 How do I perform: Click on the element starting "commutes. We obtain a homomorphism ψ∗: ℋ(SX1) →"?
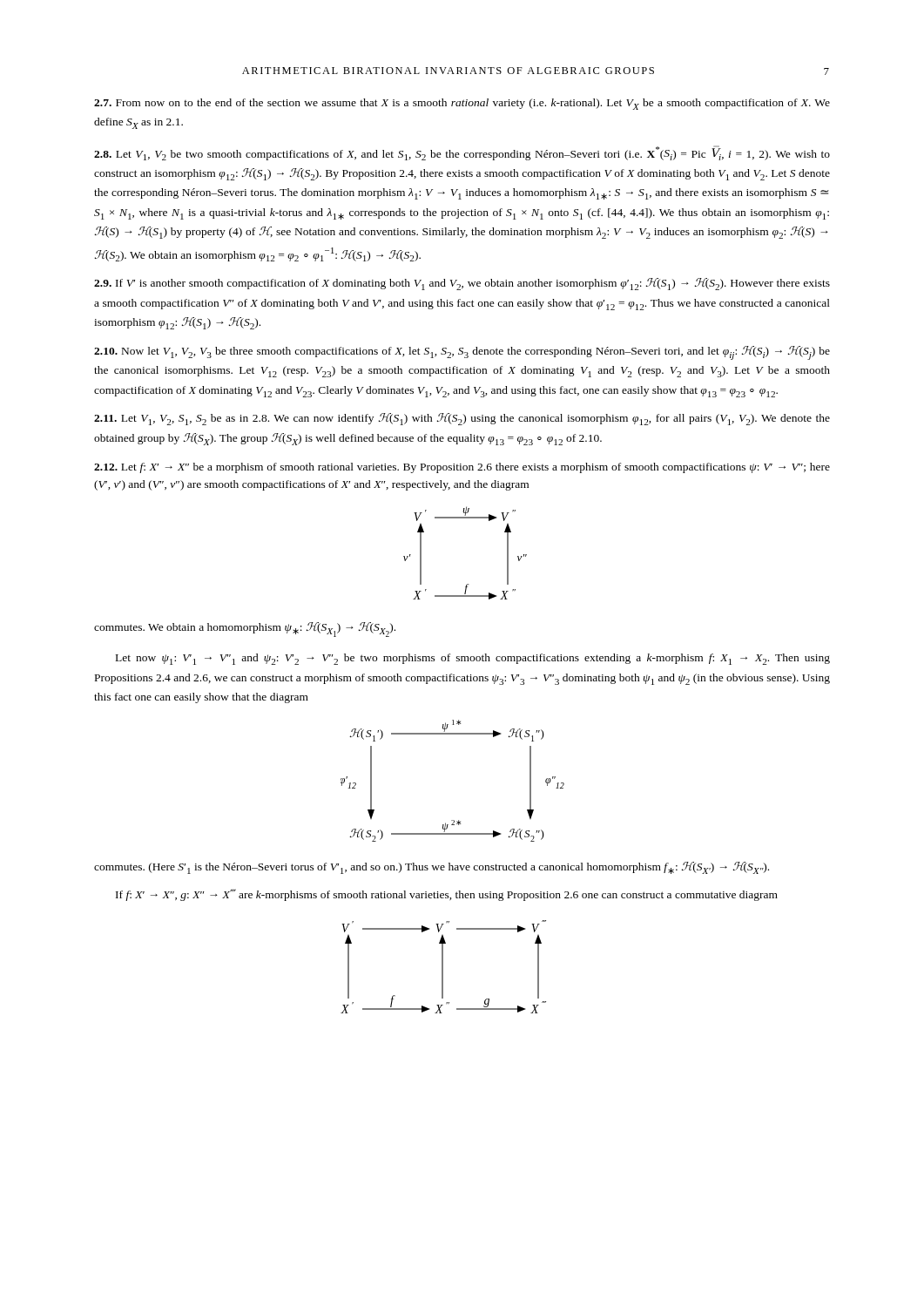point(245,630)
